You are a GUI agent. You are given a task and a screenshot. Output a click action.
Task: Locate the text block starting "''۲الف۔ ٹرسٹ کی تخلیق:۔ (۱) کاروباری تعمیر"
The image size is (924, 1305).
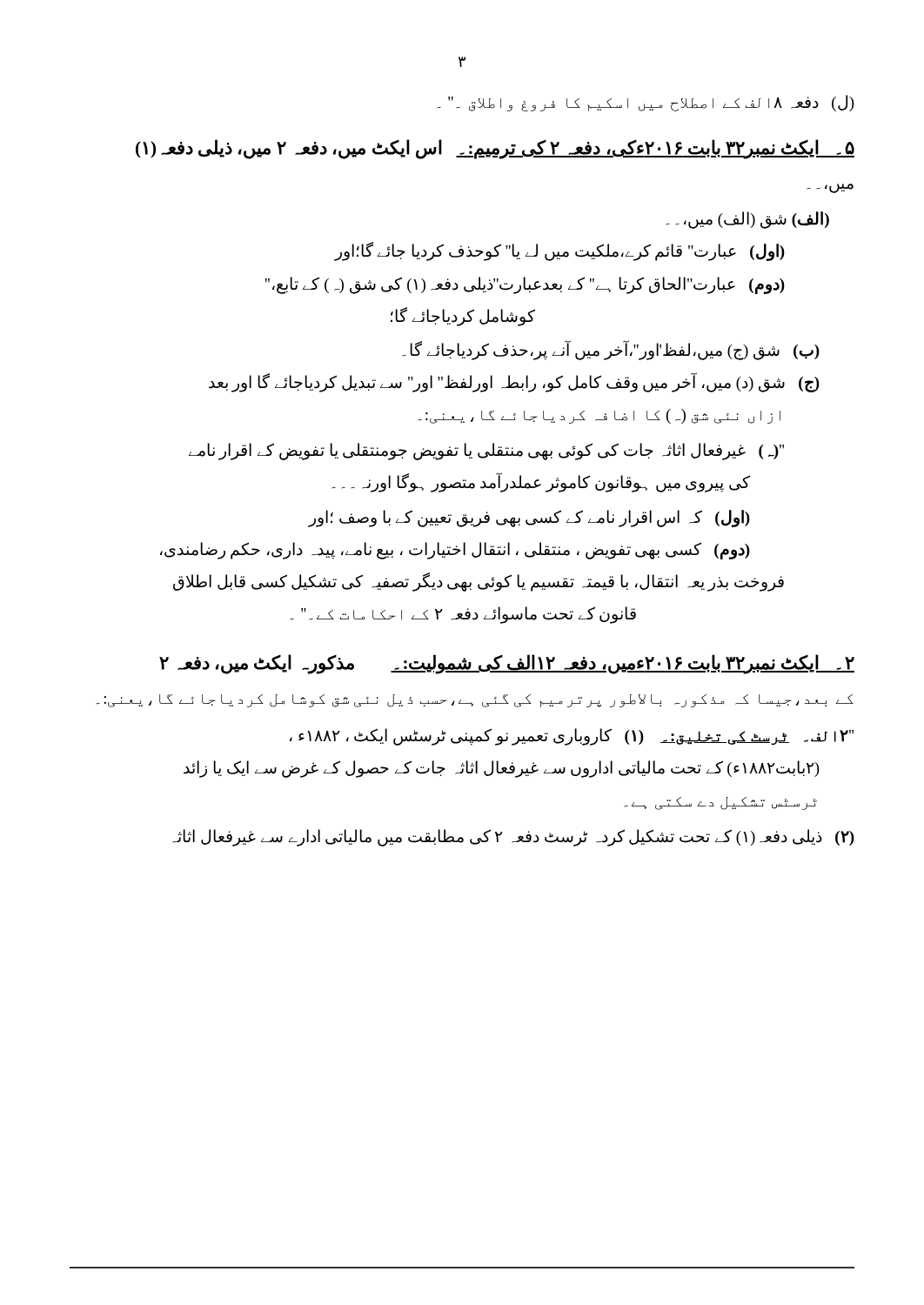571,736
